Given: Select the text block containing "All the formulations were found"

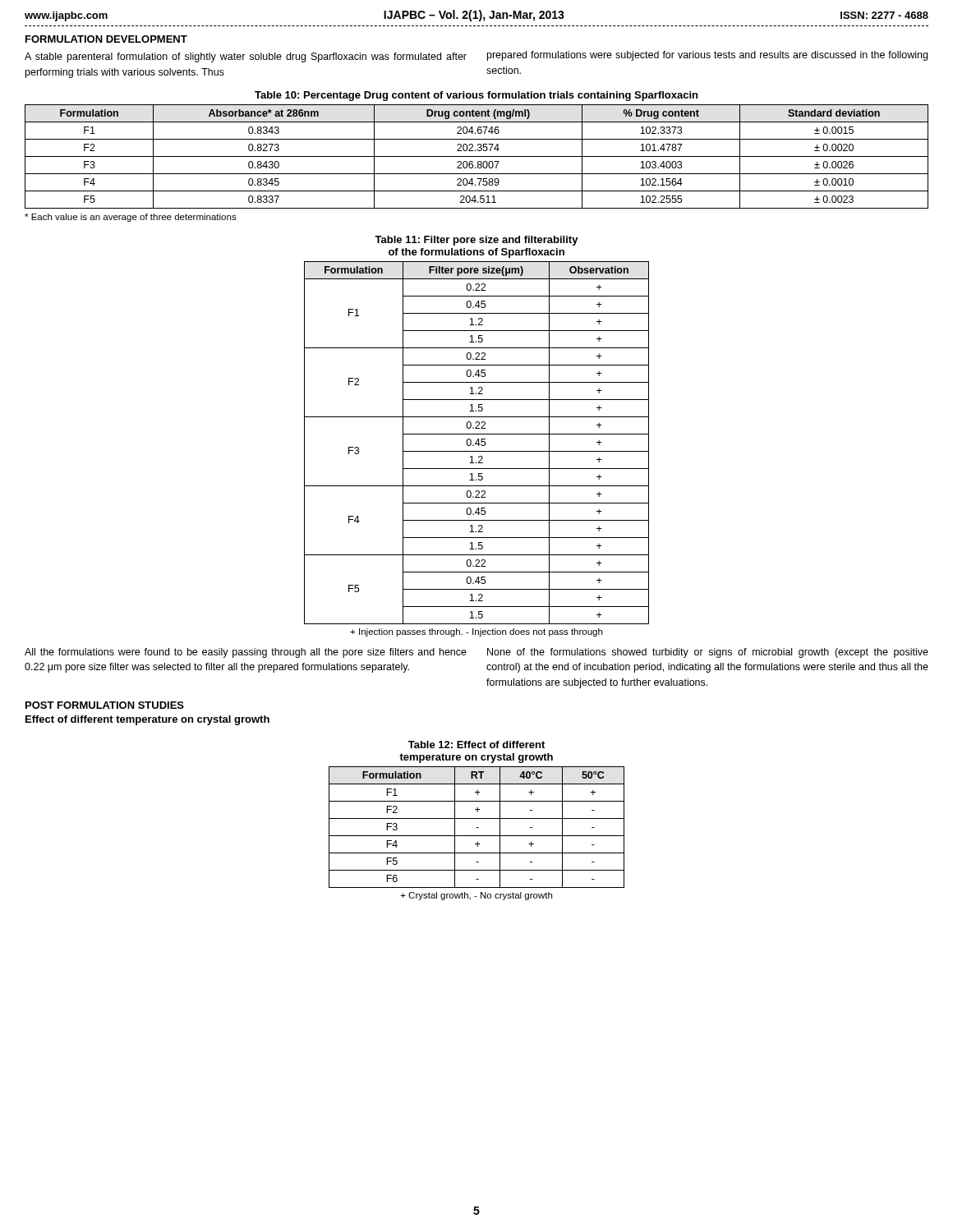Looking at the screenshot, I should [x=246, y=659].
